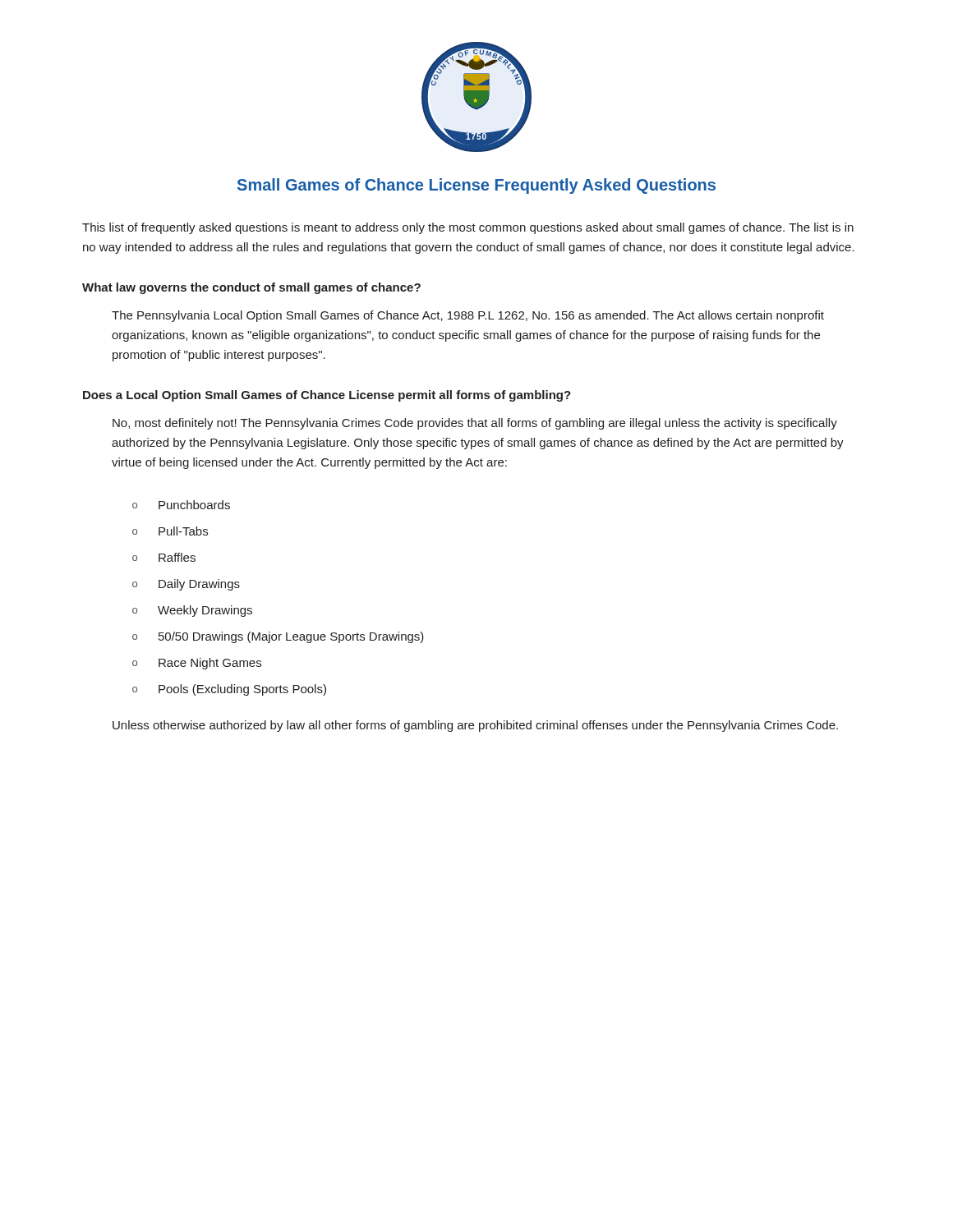Select the list item with the text "o Punchboards"
Viewport: 953px width, 1232px height.
point(171,505)
